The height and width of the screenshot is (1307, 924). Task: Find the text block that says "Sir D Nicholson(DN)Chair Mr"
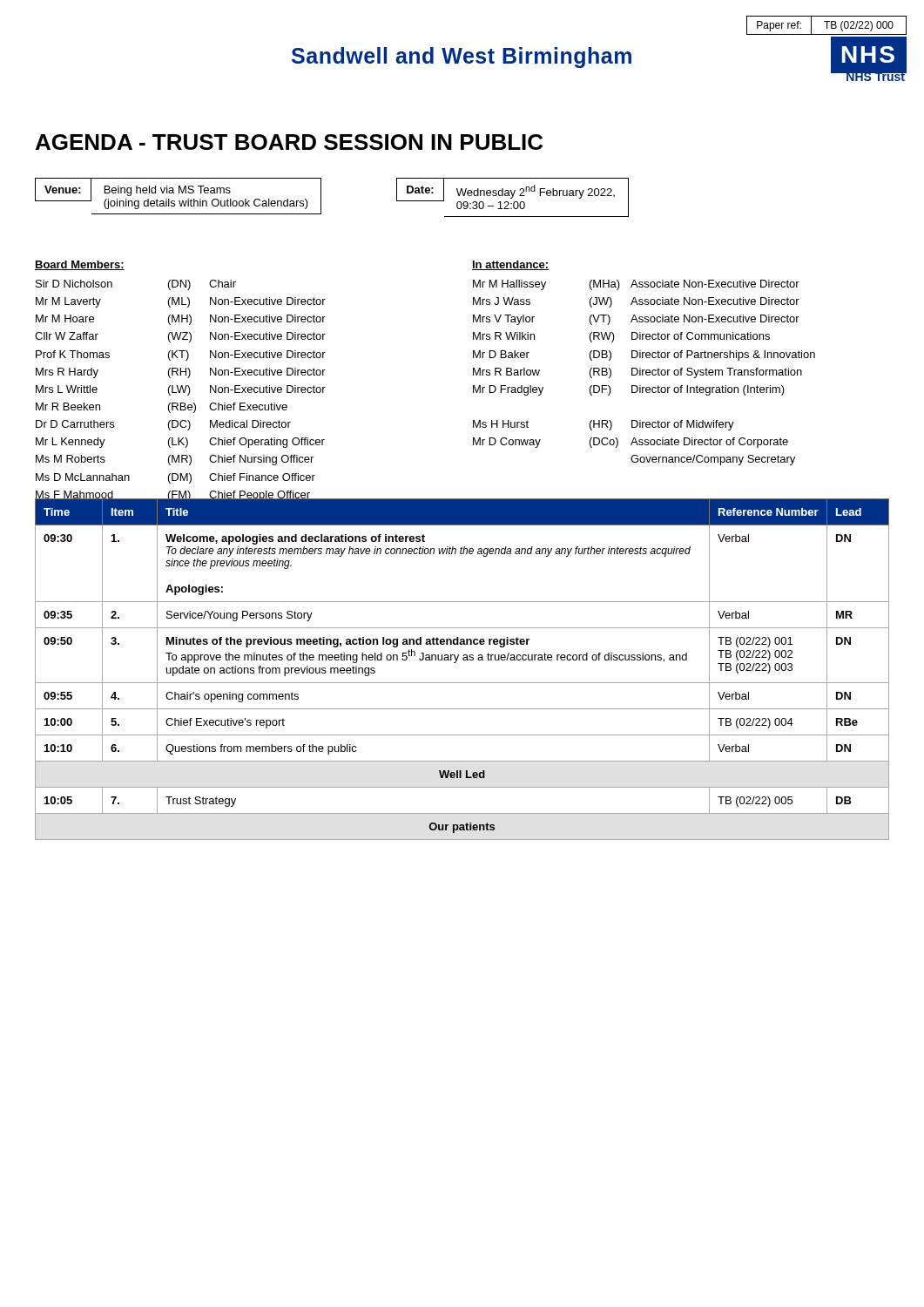coord(244,398)
